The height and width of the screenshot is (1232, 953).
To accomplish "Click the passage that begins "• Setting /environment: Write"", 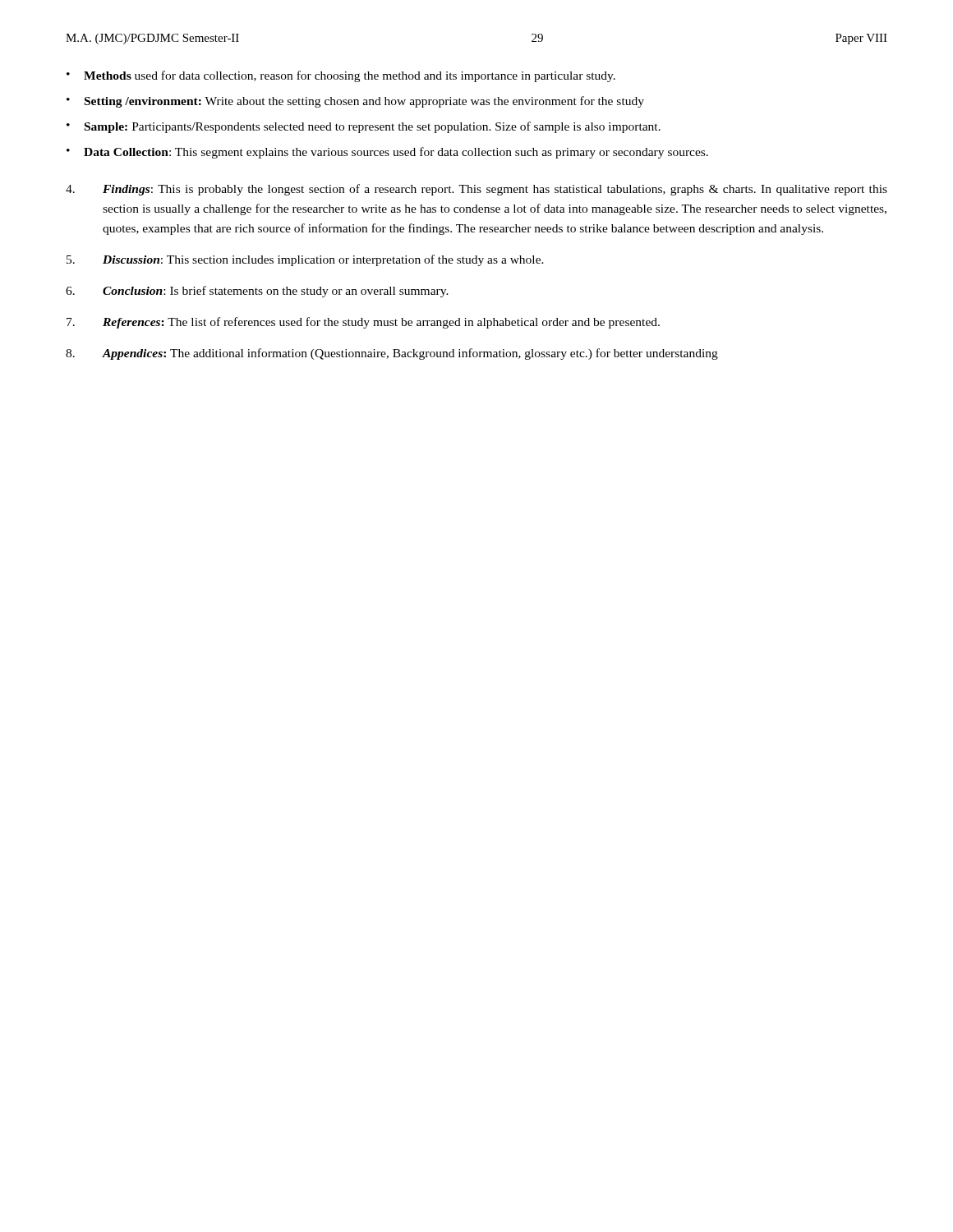I will pyautogui.click(x=476, y=101).
